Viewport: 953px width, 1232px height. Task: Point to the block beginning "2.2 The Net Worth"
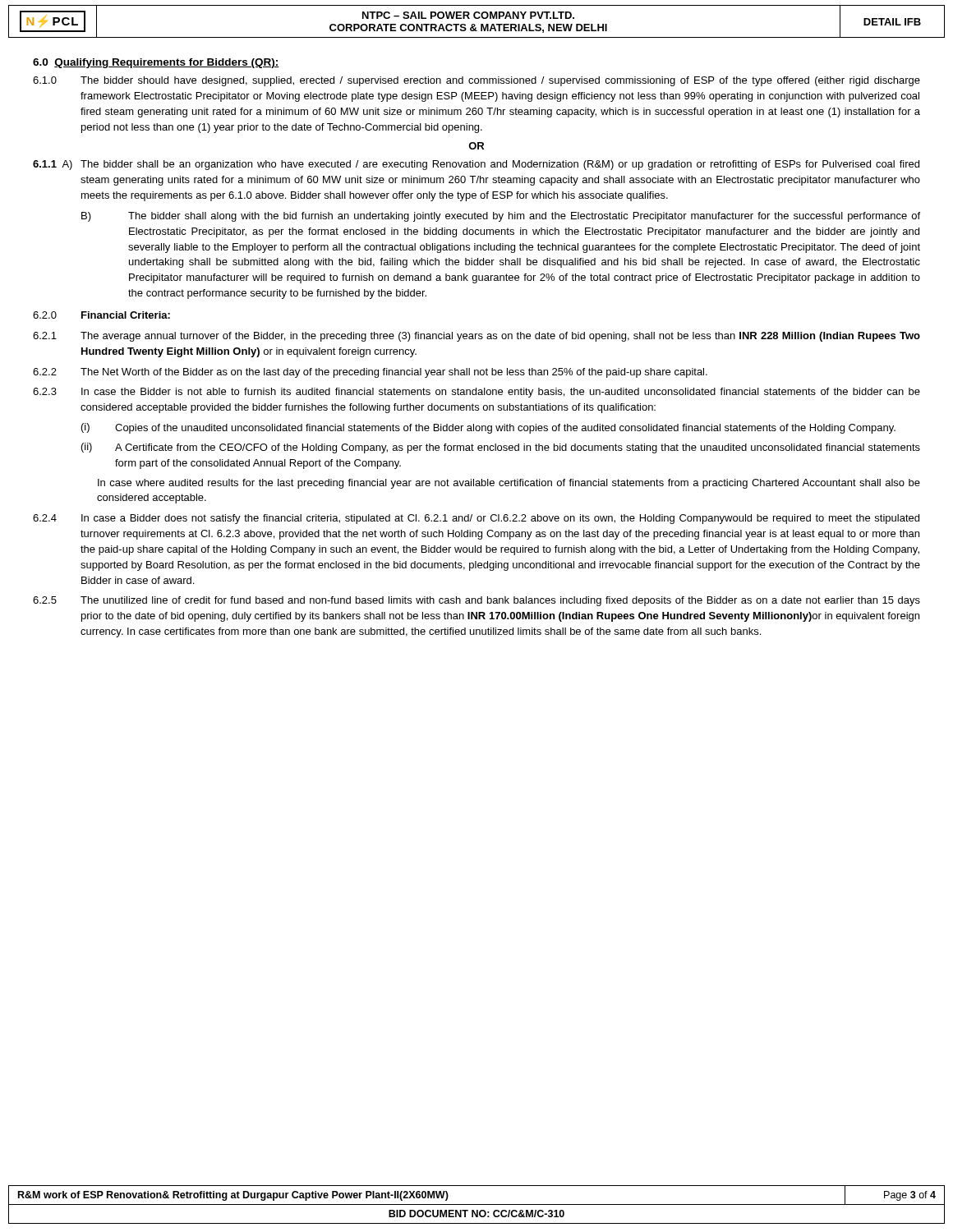(x=476, y=372)
